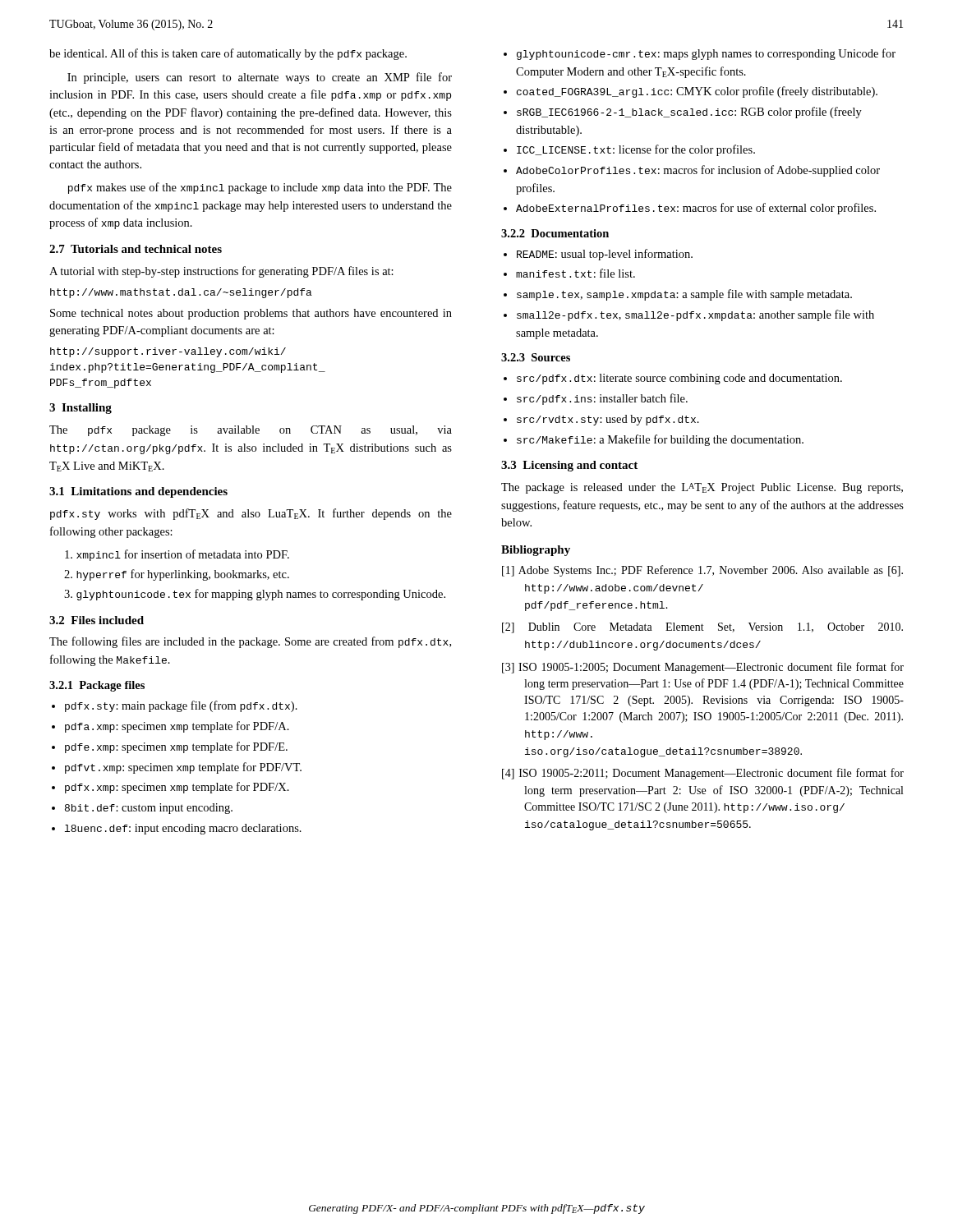Locate the block of text that opens with "8bit.def: custom input"
Image resolution: width=953 pixels, height=1232 pixels.
[149, 808]
